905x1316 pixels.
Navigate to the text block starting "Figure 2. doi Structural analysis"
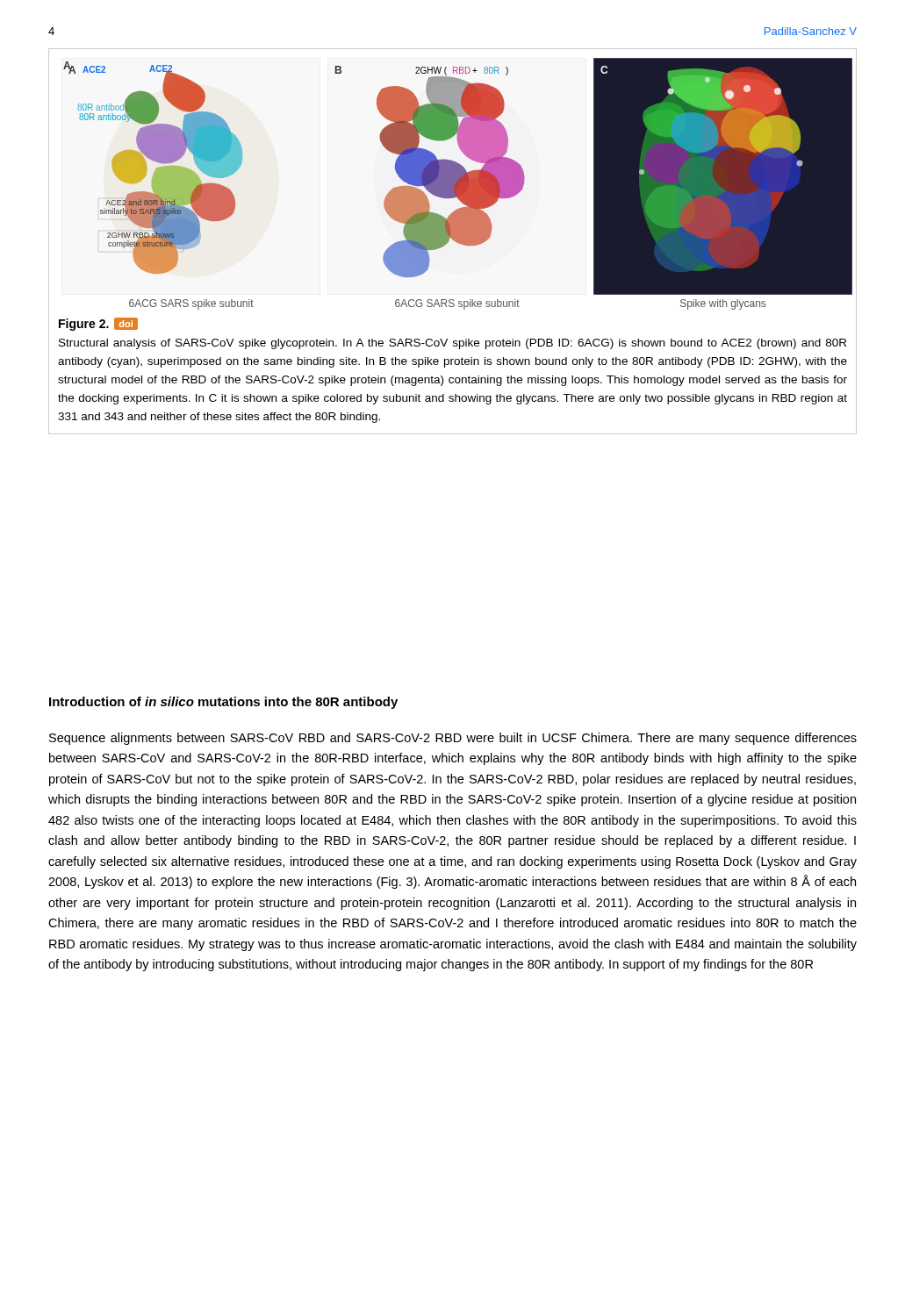(x=452, y=371)
